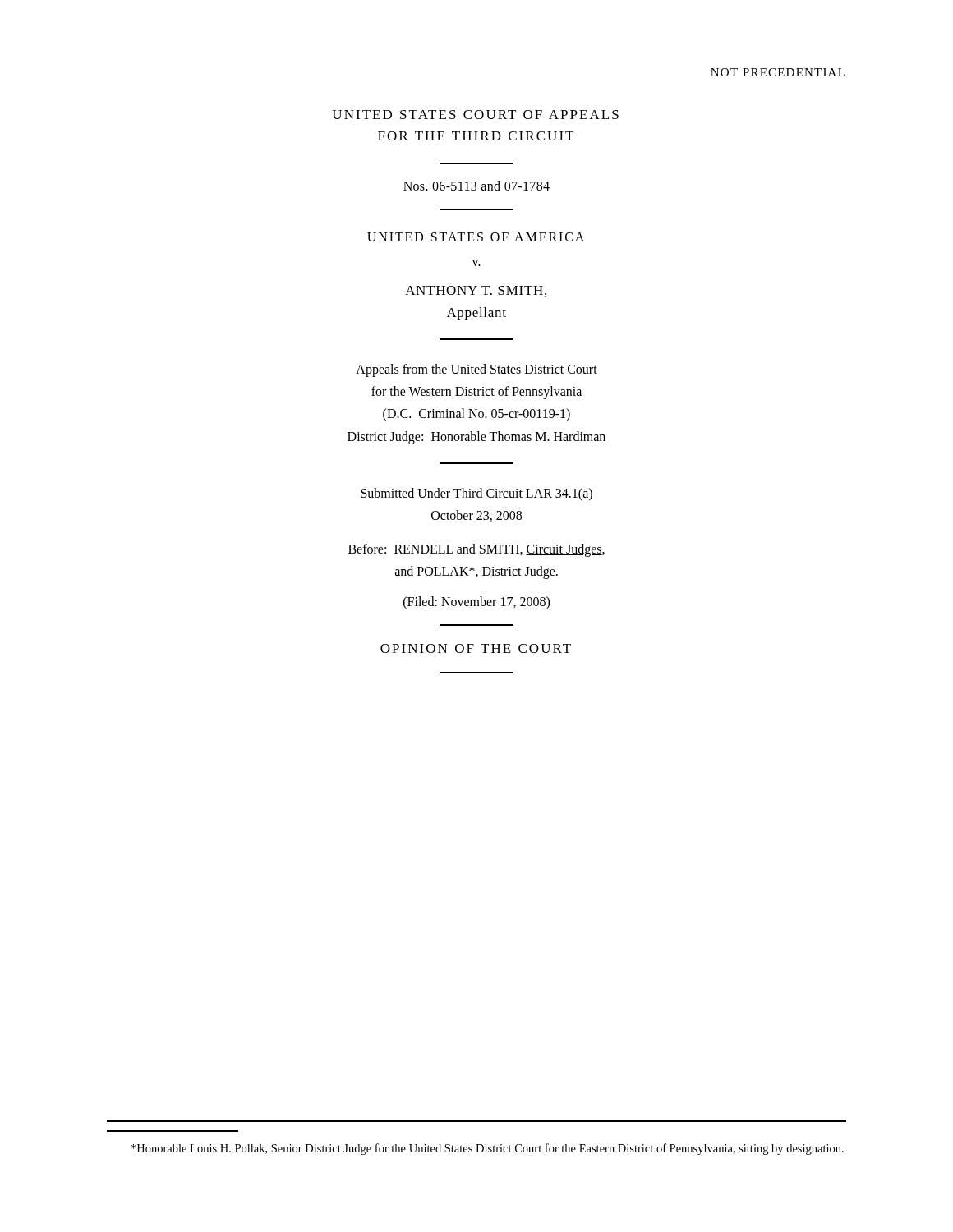Click on the block starting "NOT PRECEDENTIAL"
The width and height of the screenshot is (953, 1232).
click(x=778, y=72)
